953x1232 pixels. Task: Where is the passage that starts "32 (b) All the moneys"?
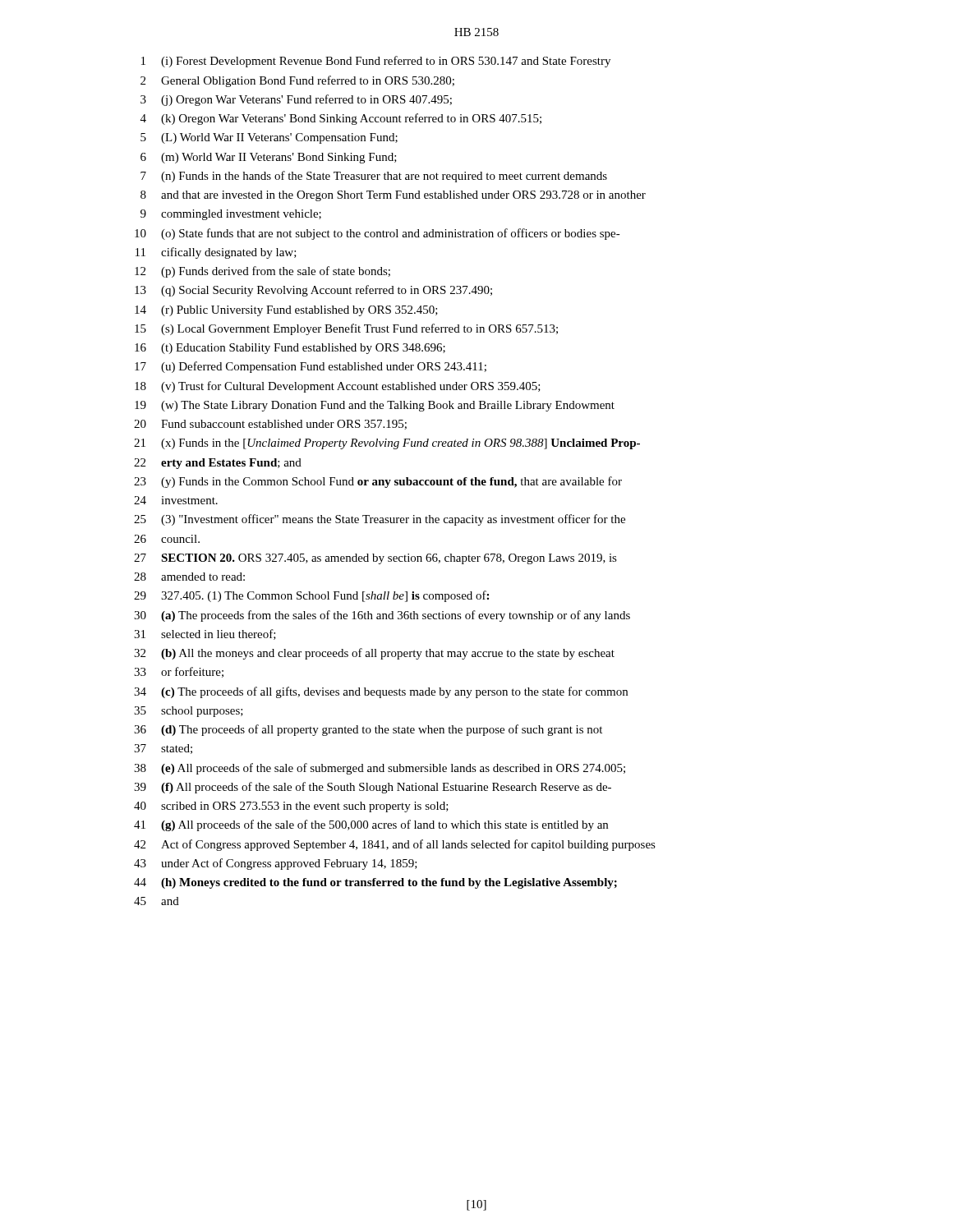pos(476,654)
